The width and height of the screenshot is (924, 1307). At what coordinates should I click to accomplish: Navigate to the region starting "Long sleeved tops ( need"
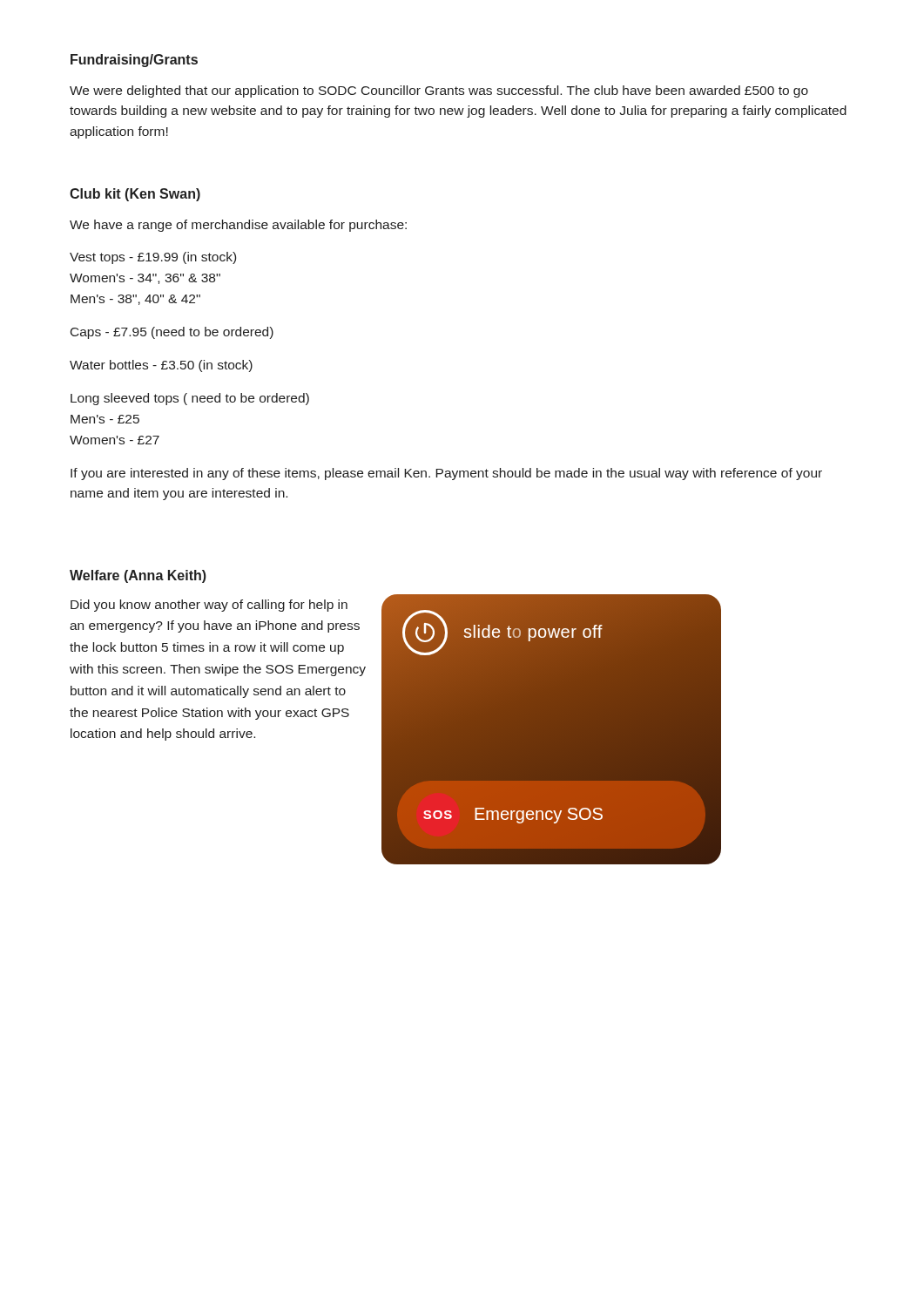[190, 399]
